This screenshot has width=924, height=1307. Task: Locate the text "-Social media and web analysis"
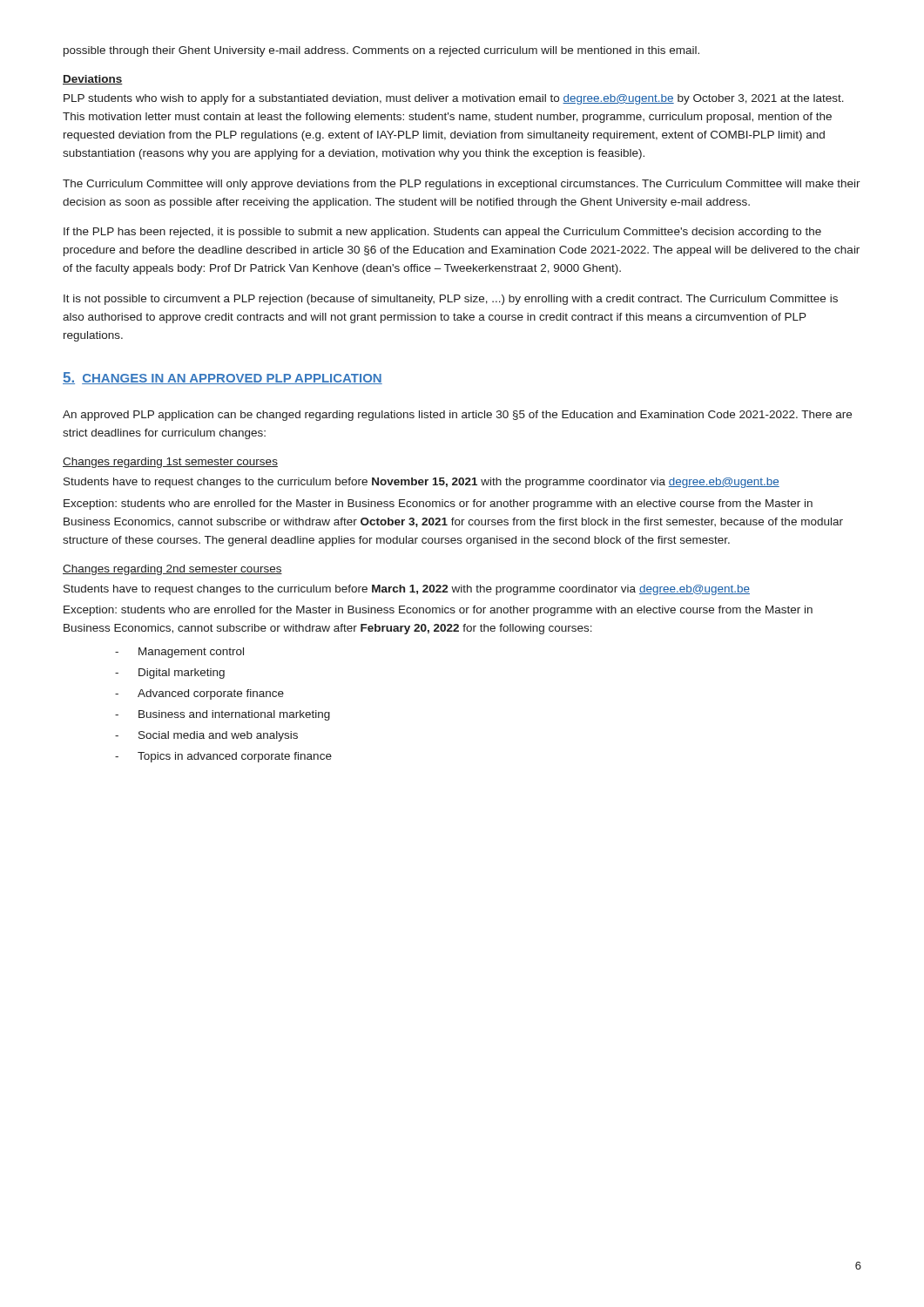[207, 736]
